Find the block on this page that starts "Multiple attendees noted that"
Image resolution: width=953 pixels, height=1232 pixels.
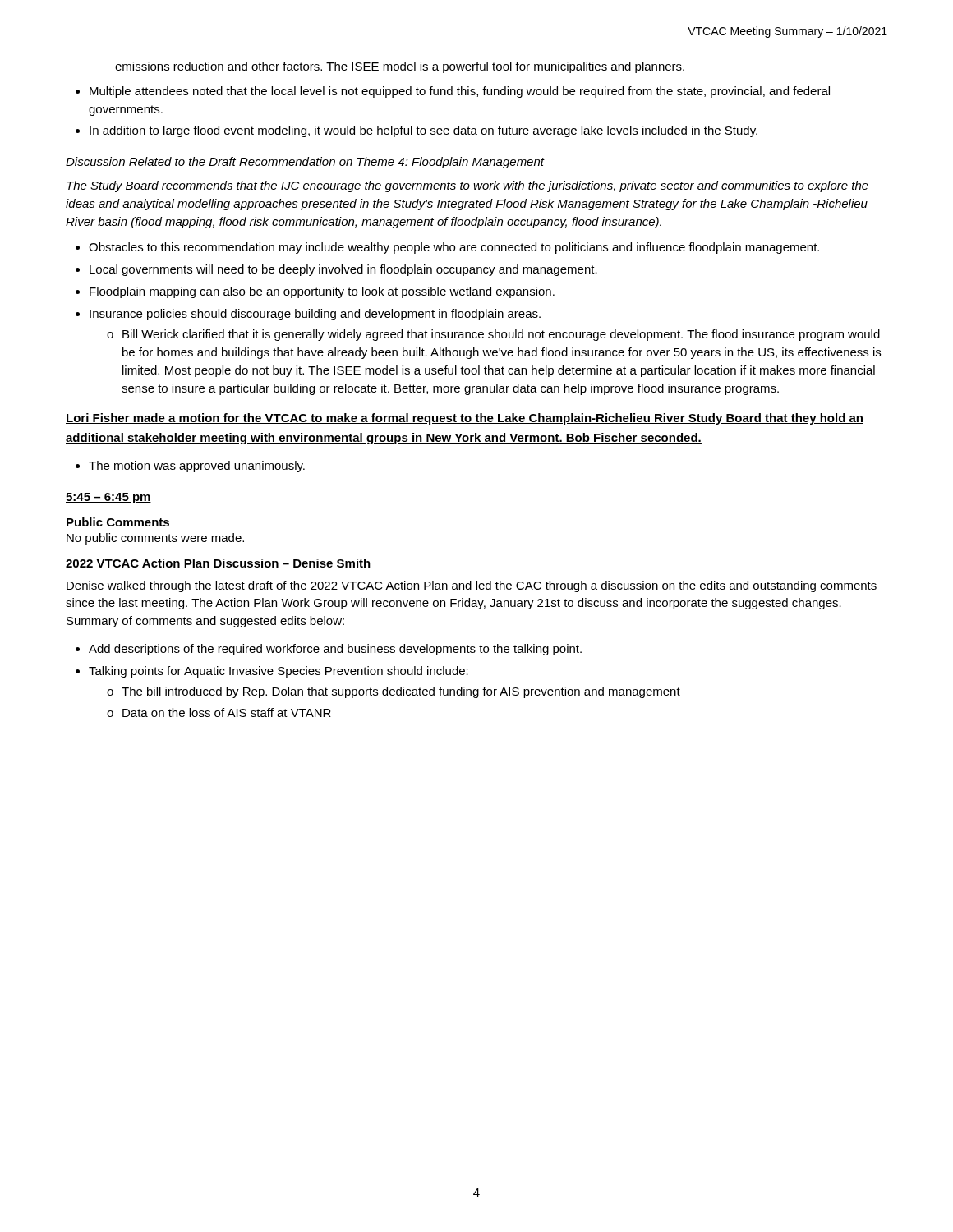(460, 99)
